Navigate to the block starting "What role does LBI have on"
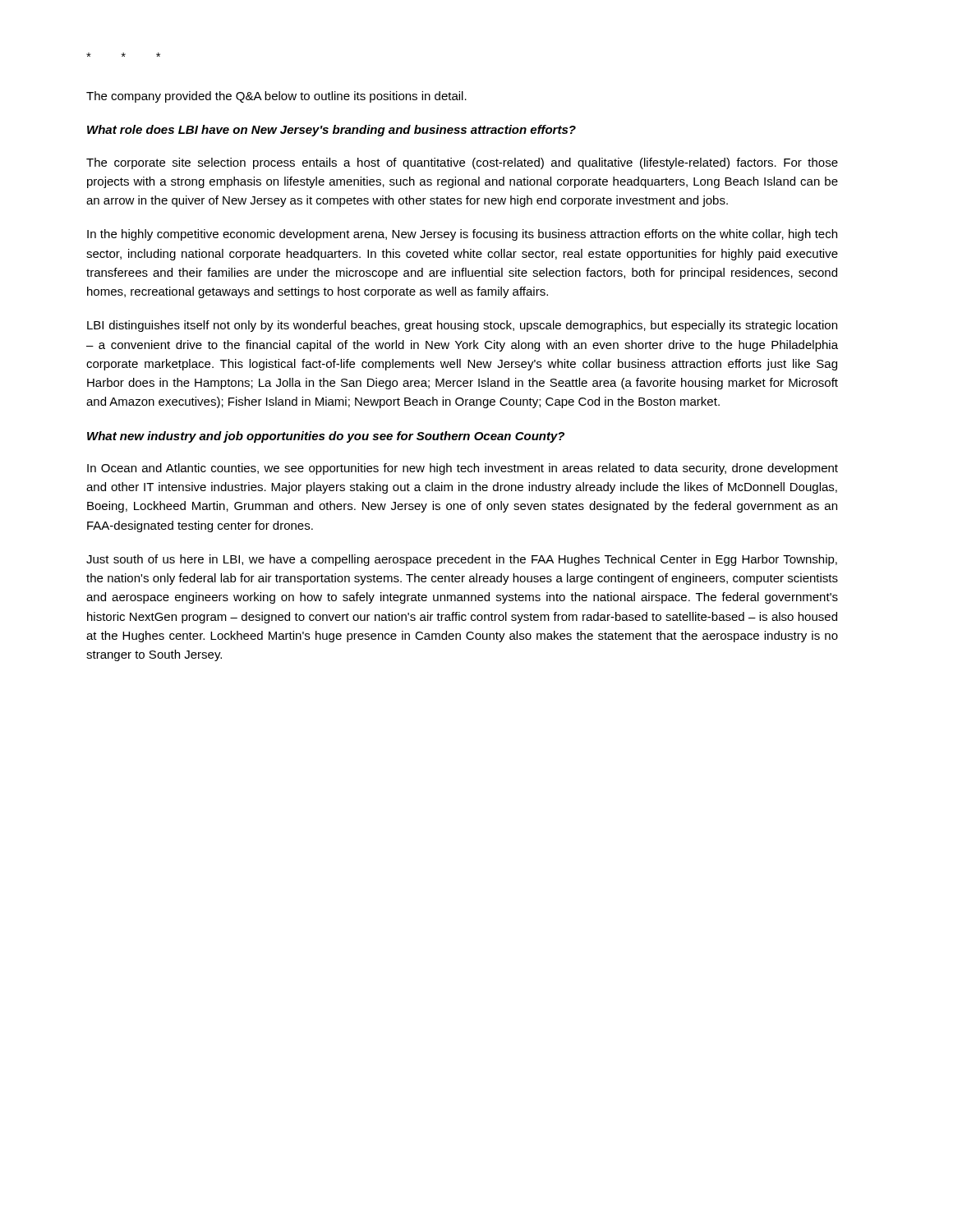 [331, 130]
